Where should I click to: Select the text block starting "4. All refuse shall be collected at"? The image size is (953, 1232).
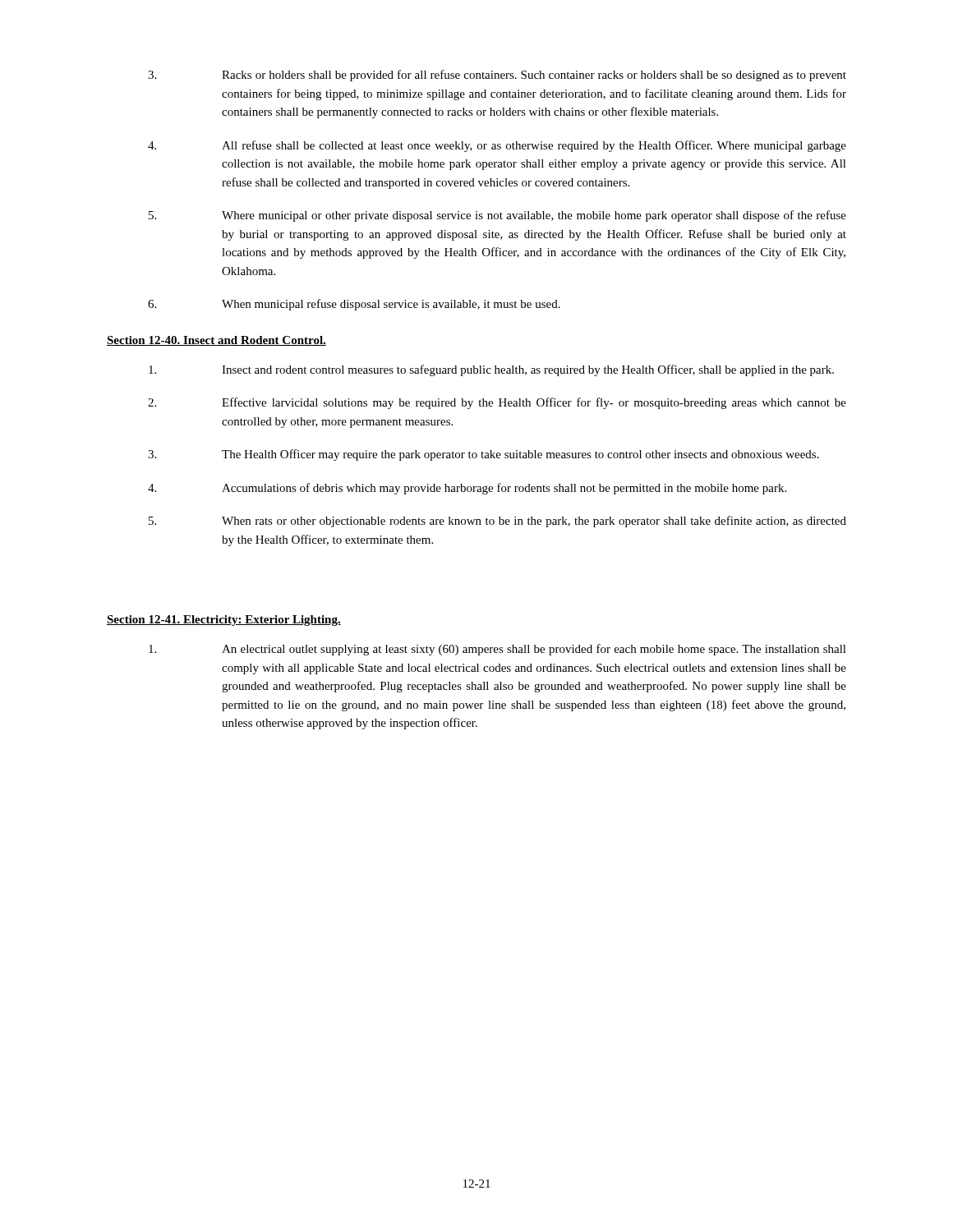click(476, 164)
